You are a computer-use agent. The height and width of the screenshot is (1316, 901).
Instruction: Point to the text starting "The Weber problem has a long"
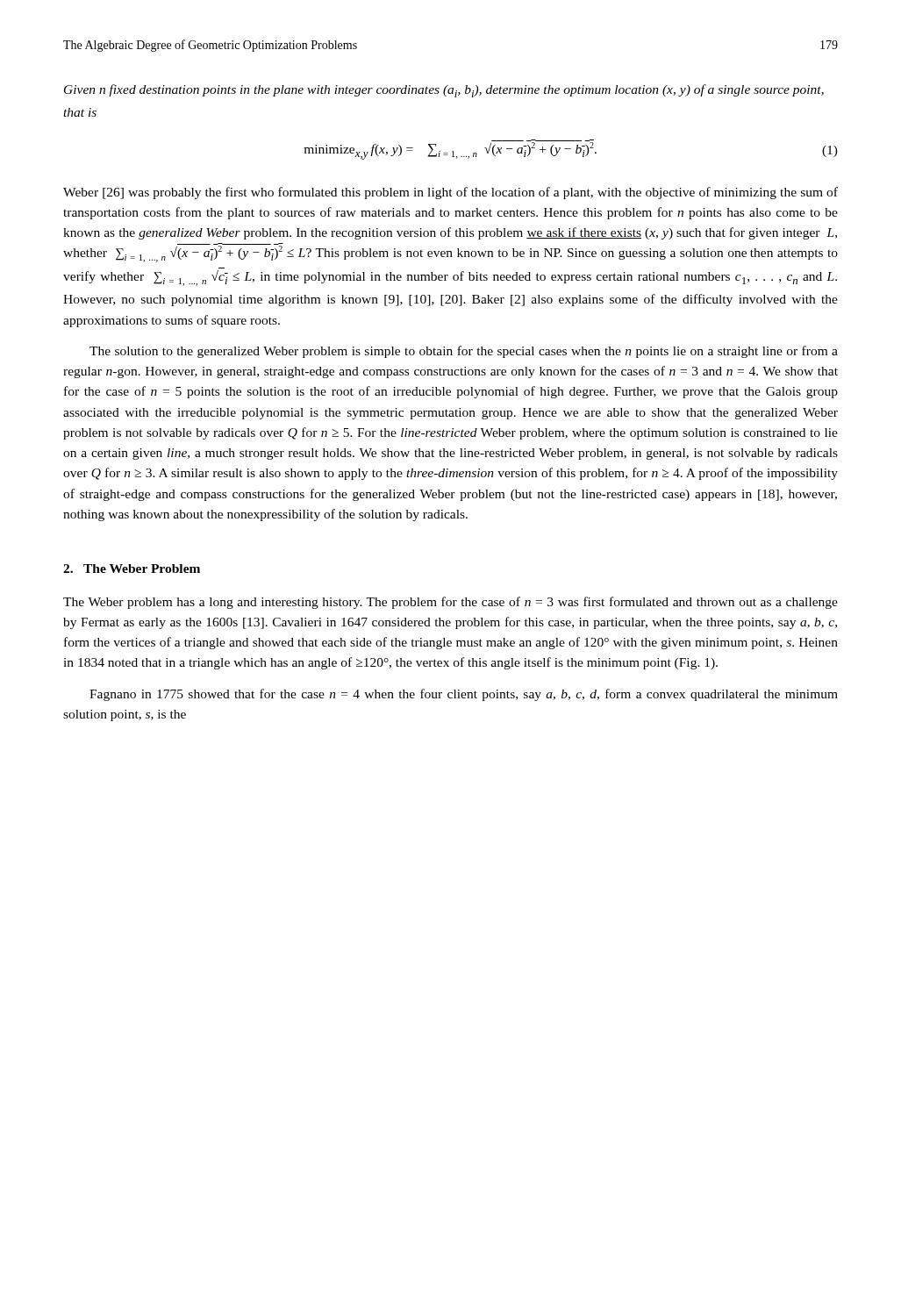click(450, 632)
